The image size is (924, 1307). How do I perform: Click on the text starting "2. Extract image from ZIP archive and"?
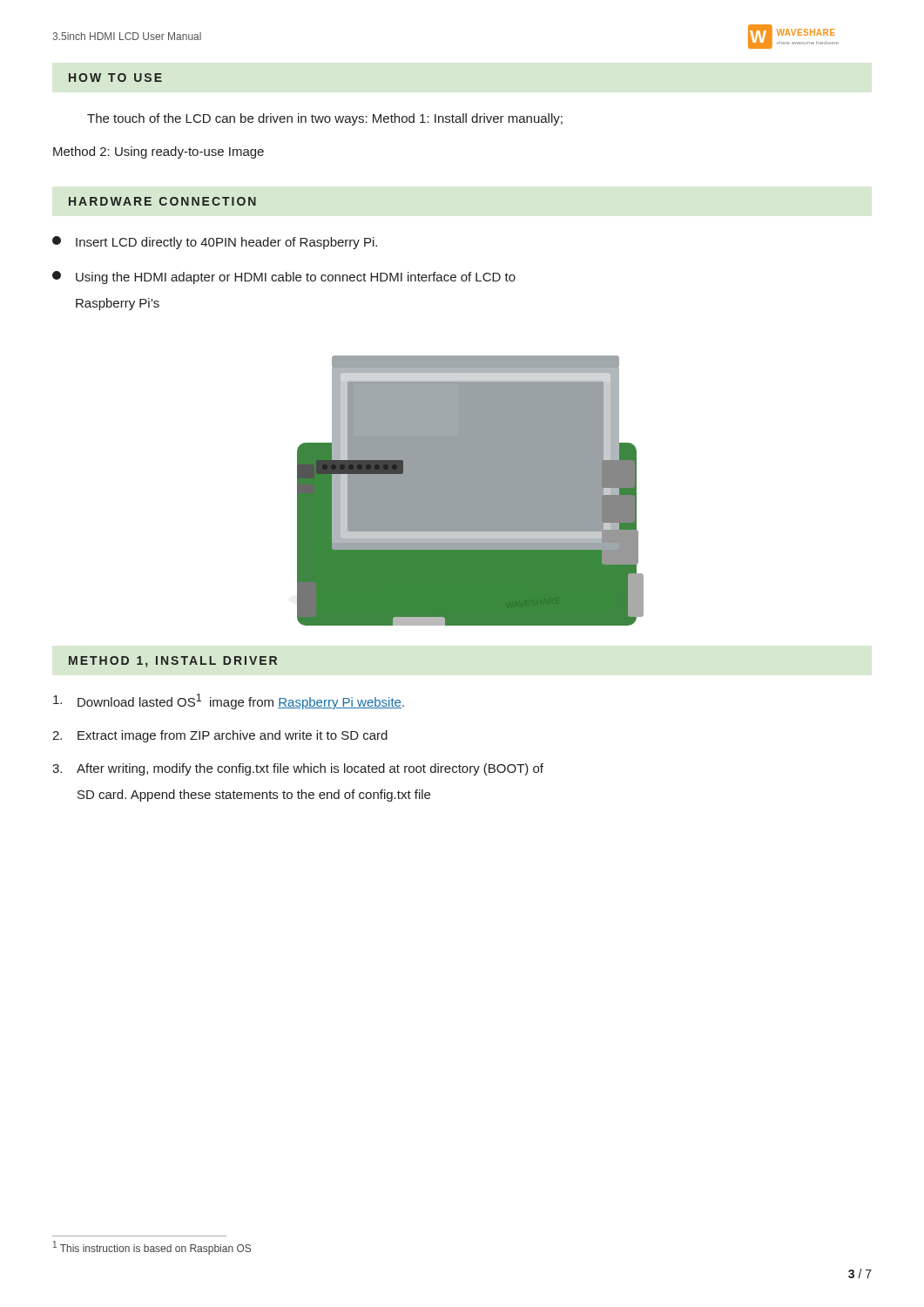[x=220, y=736]
